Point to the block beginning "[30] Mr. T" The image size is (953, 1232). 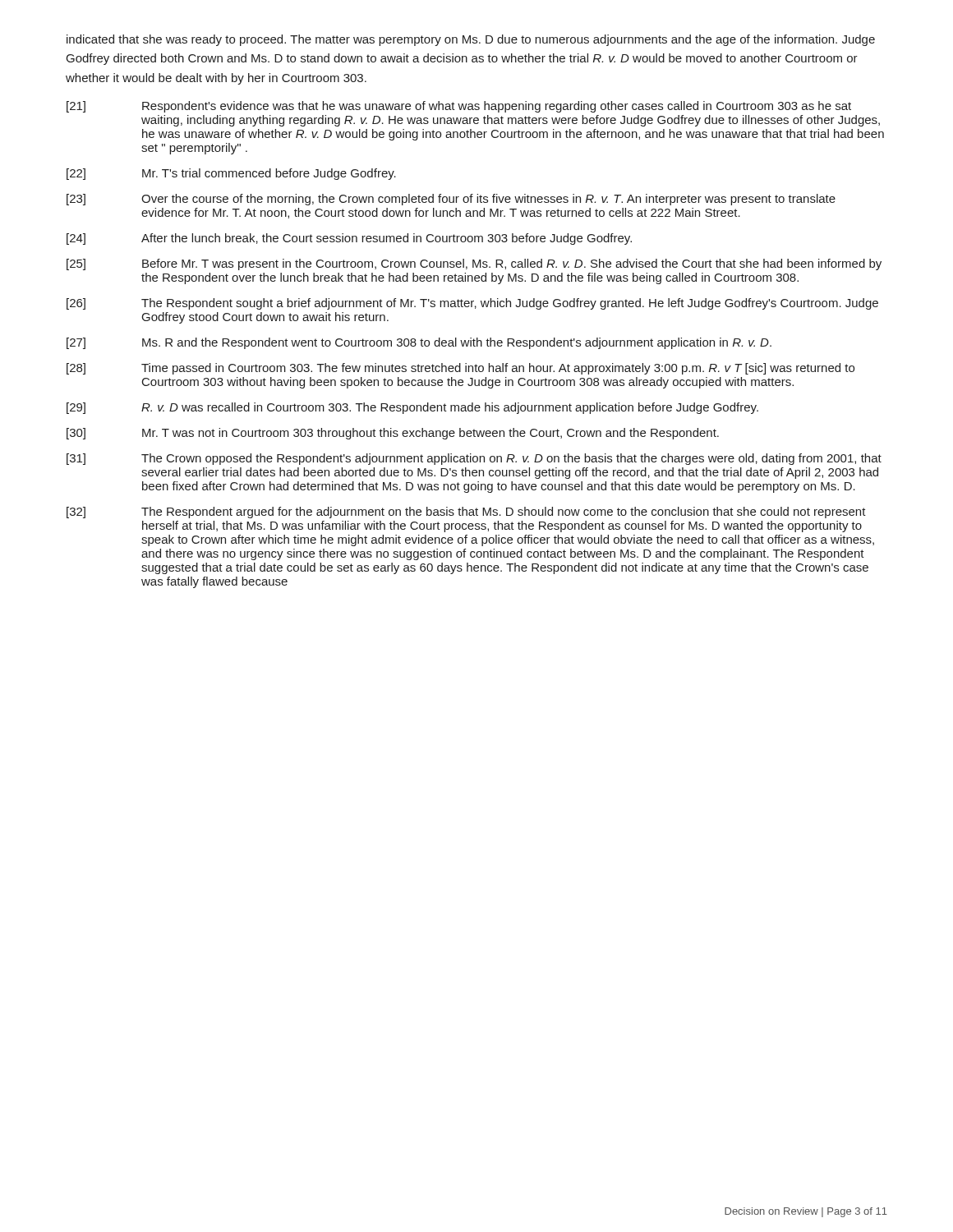click(476, 432)
